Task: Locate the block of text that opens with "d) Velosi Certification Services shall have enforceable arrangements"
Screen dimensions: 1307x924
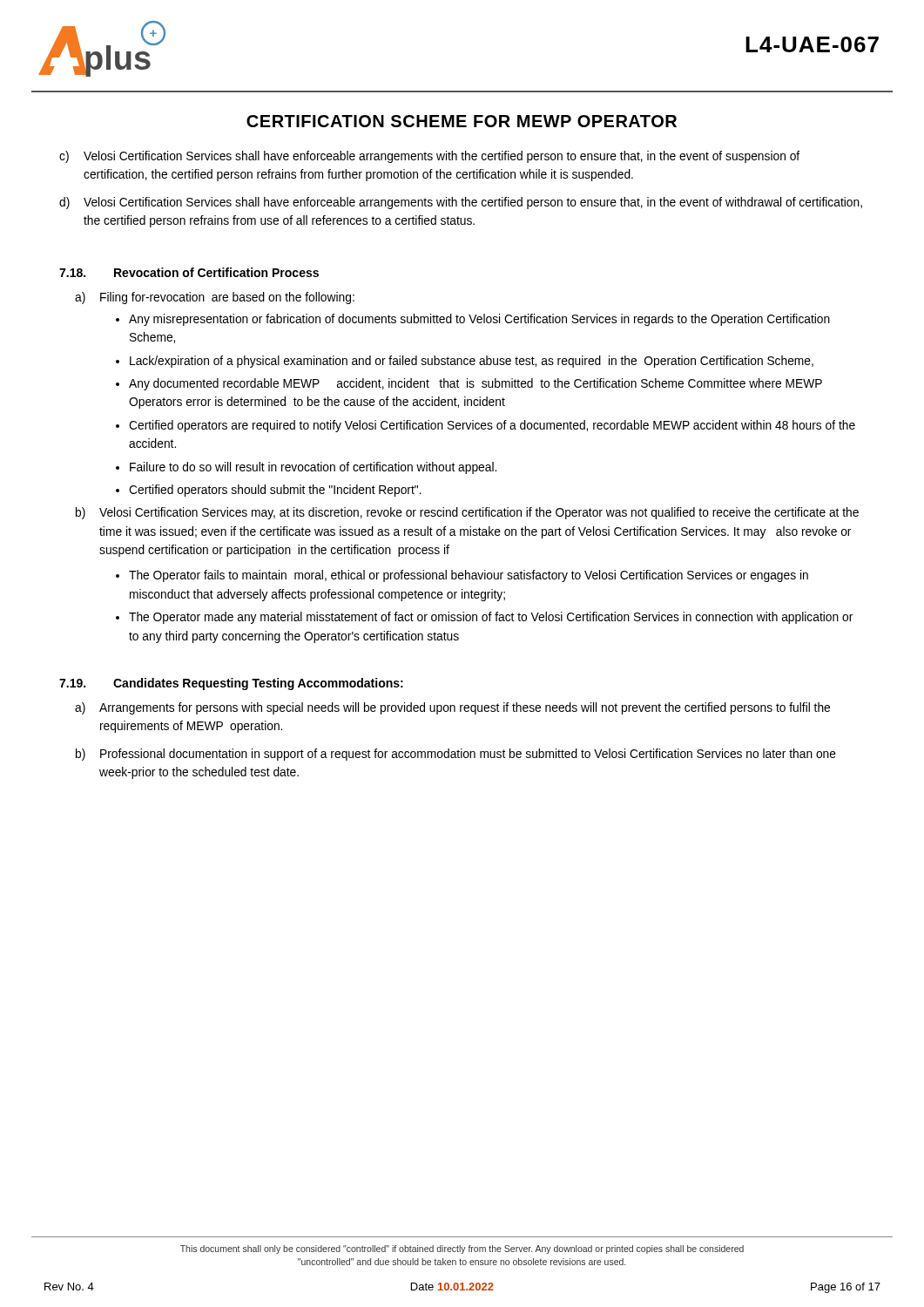Action: click(x=462, y=212)
